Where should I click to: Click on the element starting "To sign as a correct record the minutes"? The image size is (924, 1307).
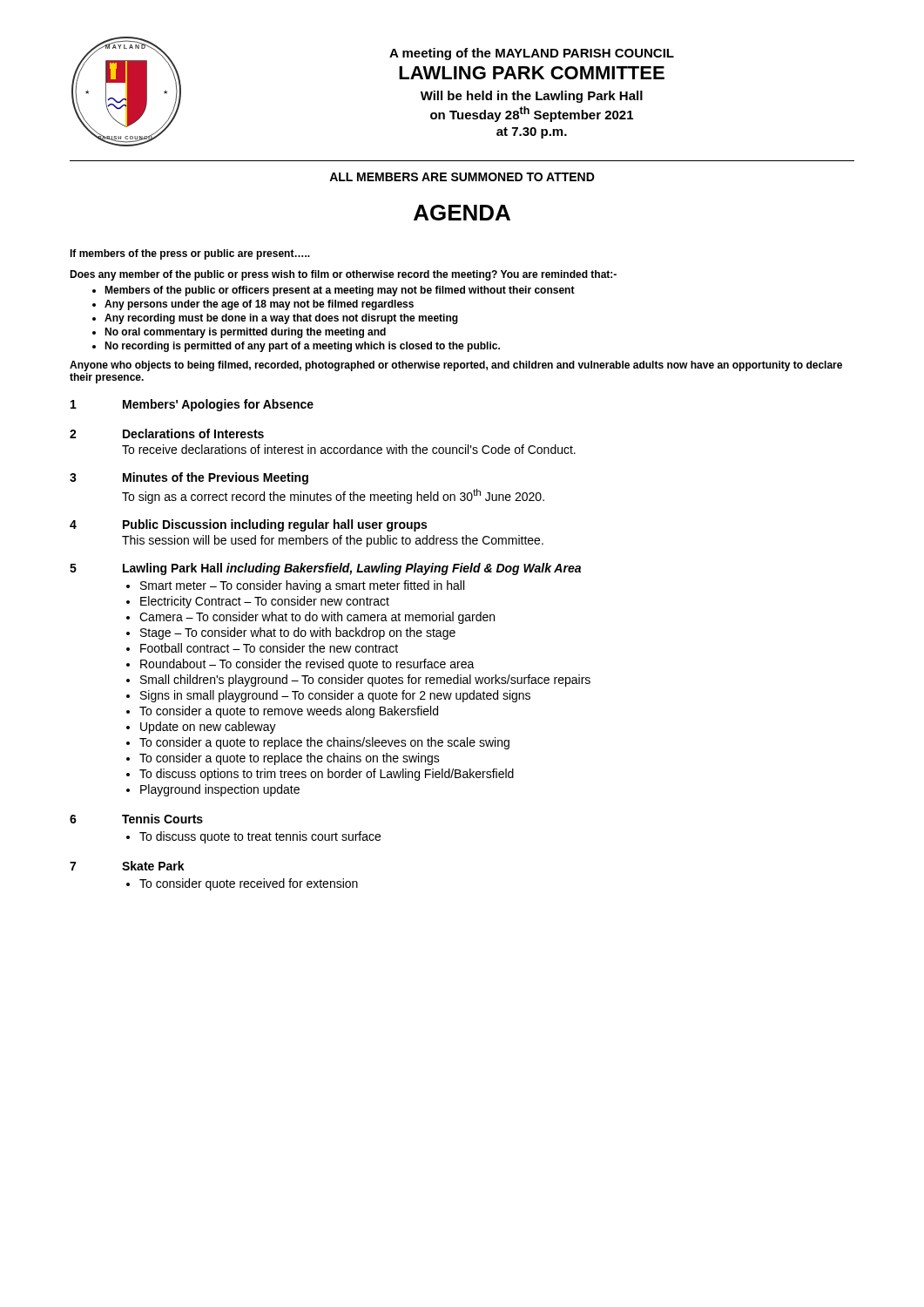coord(334,495)
